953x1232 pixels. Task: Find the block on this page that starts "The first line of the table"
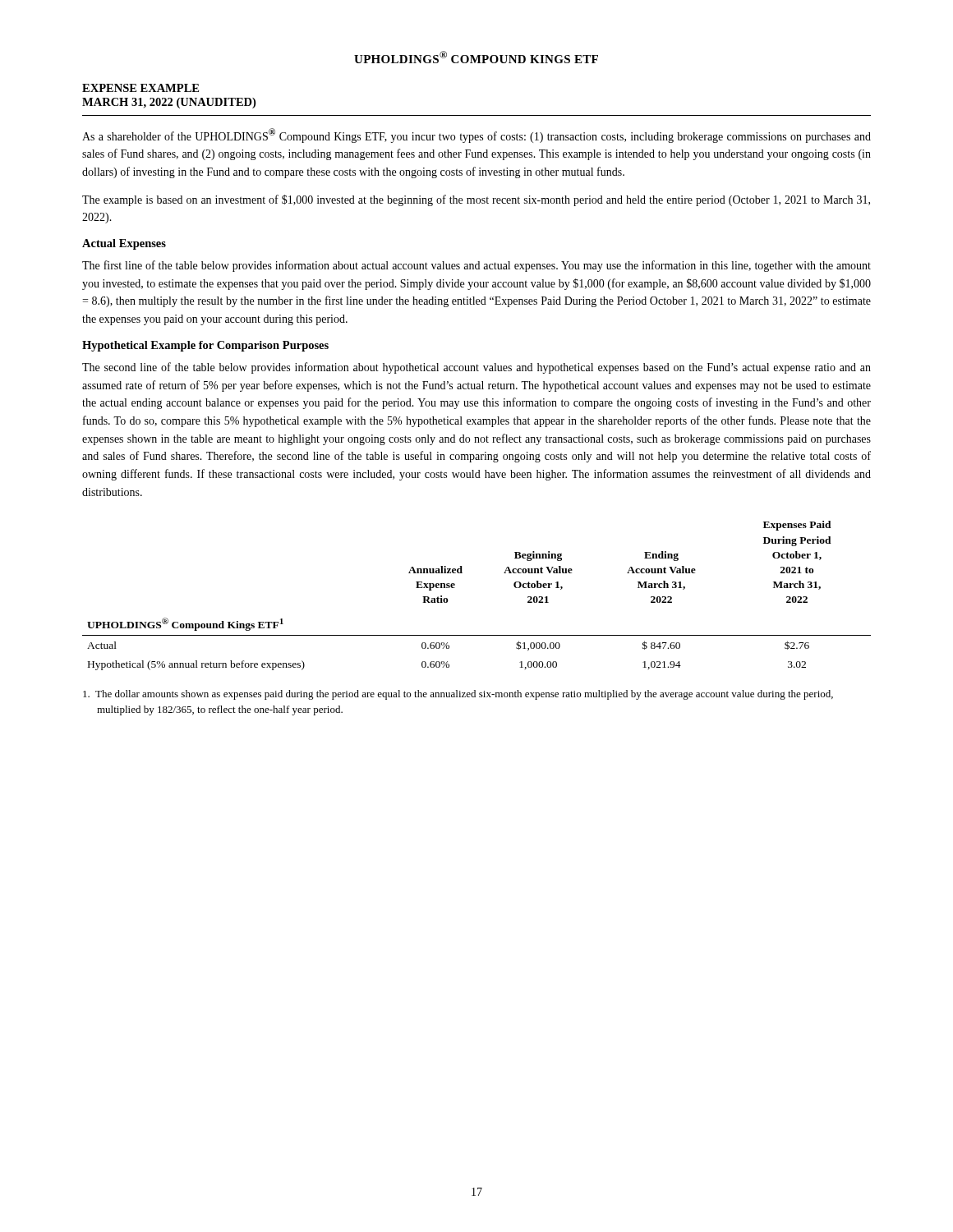coord(476,292)
